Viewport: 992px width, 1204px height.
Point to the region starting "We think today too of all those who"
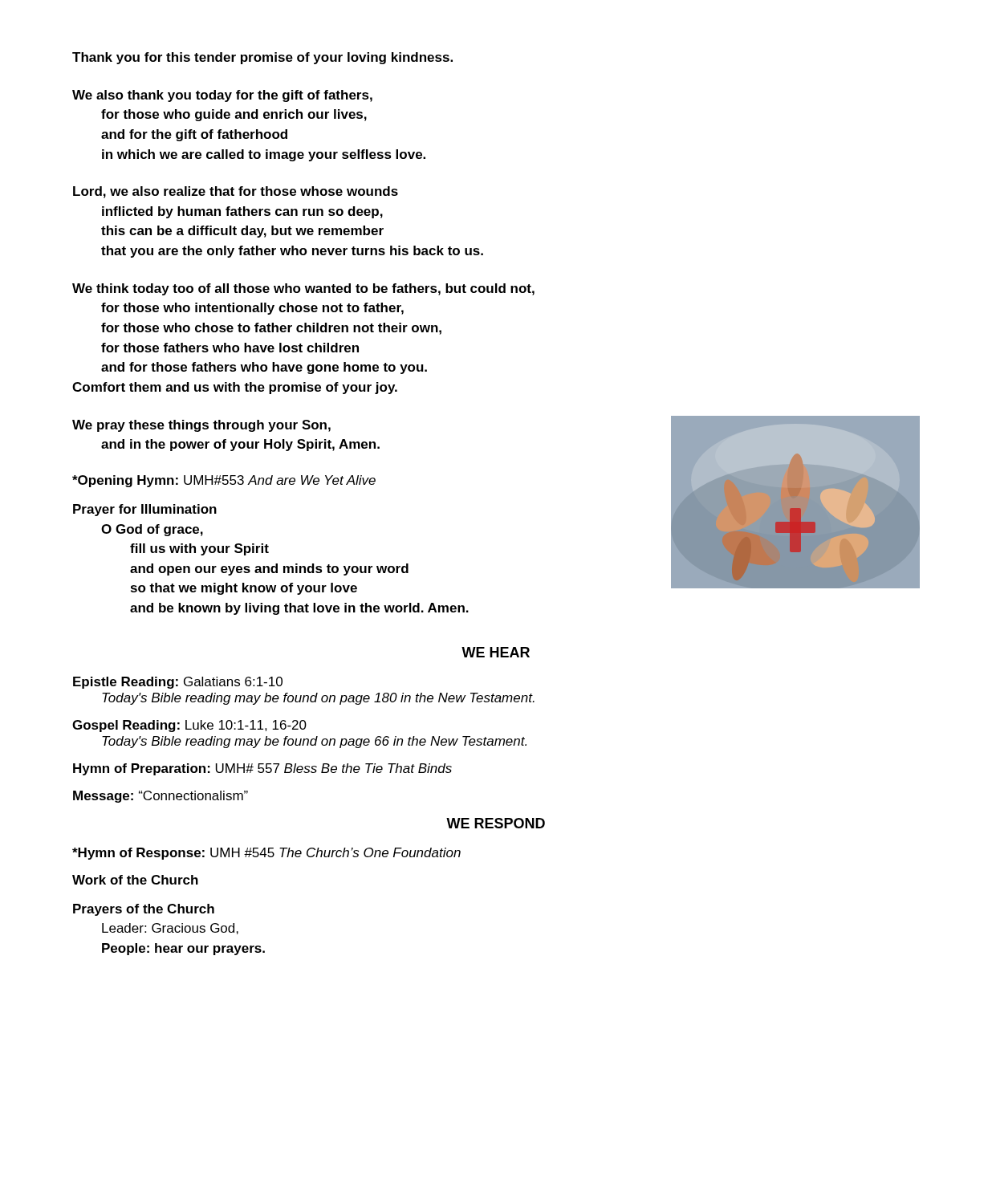pyautogui.click(x=303, y=289)
